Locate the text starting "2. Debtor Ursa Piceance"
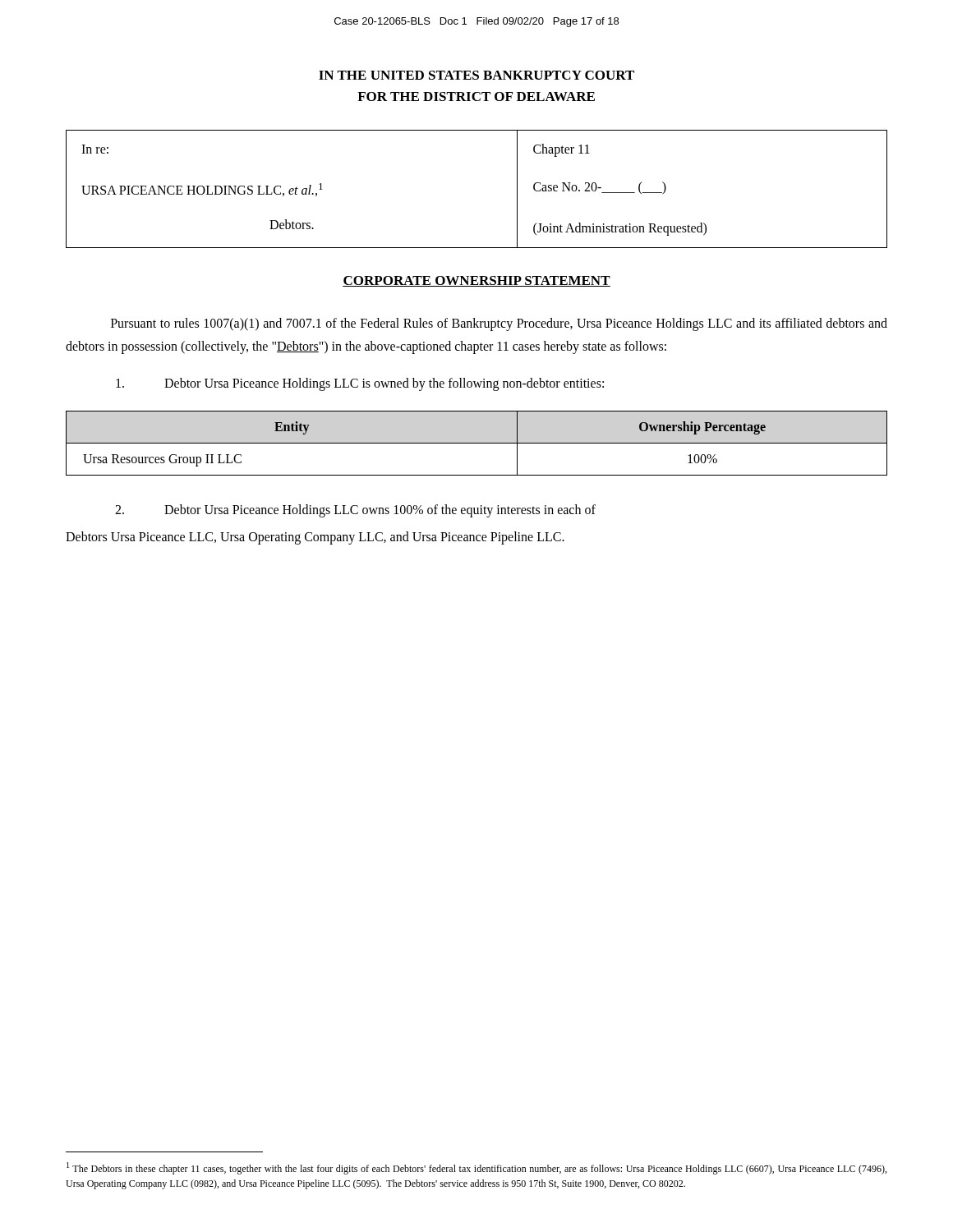This screenshot has height=1232, width=953. click(x=476, y=510)
